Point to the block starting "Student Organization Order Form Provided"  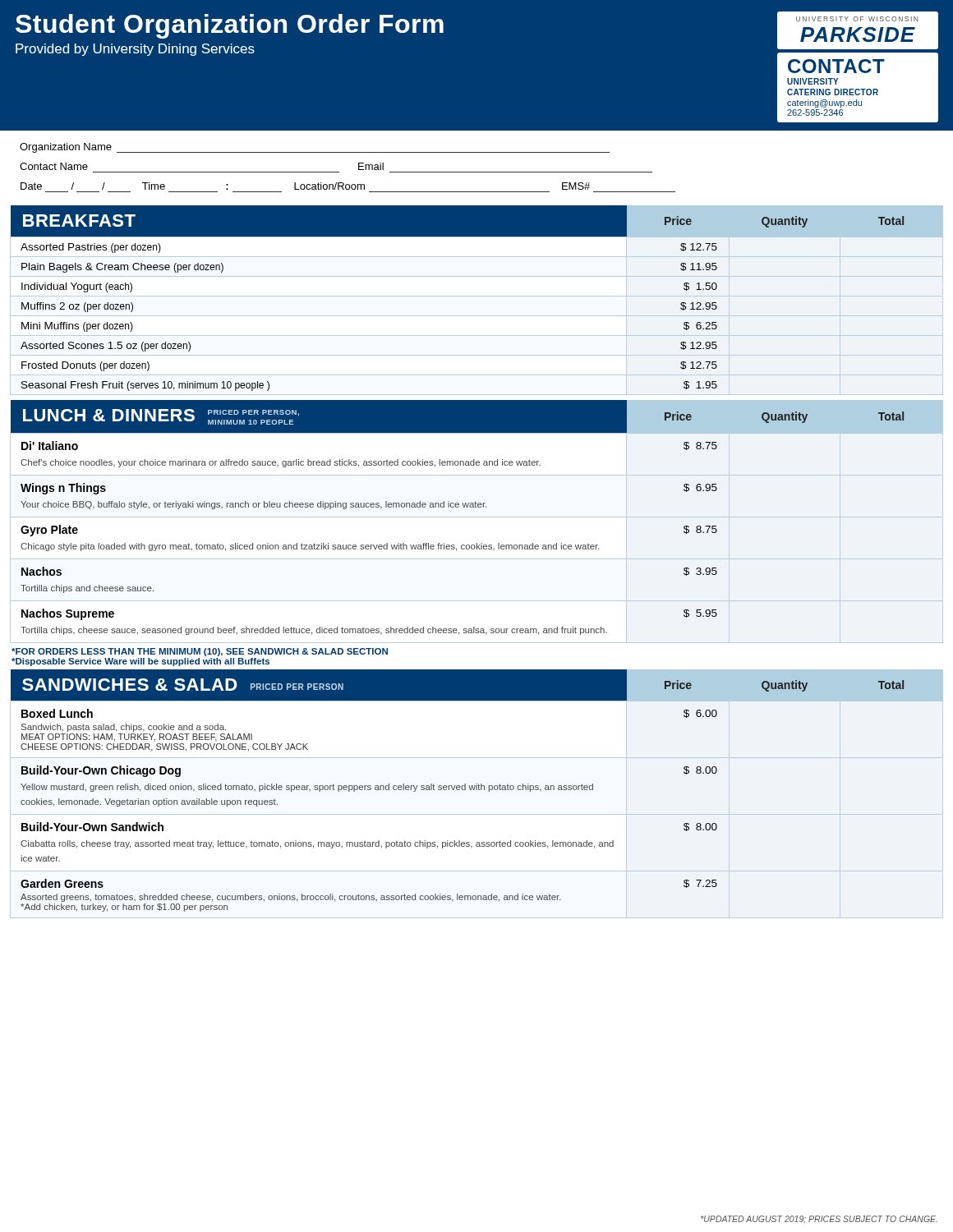tap(476, 66)
